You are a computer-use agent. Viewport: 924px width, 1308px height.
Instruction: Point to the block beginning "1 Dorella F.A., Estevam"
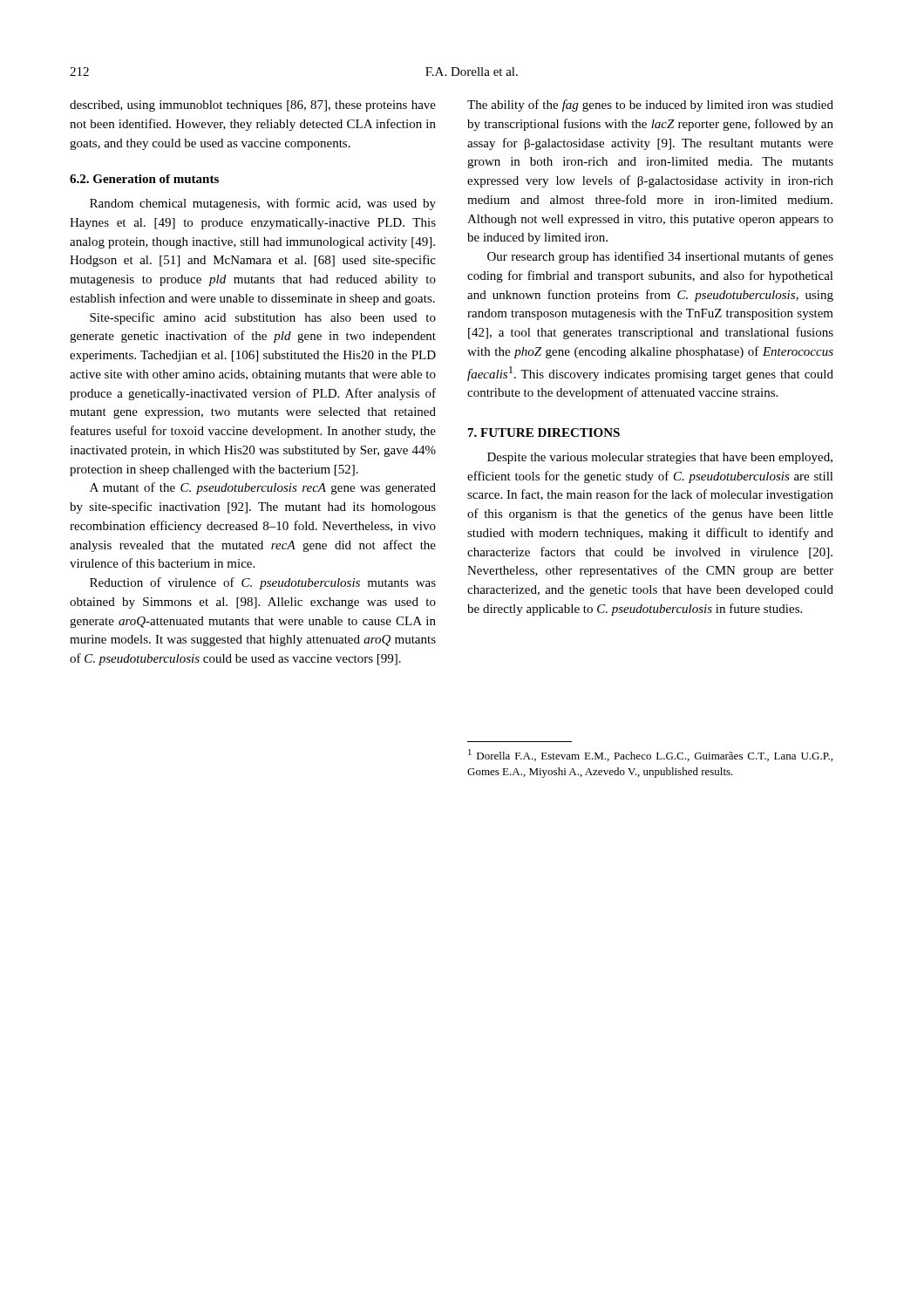[x=650, y=762]
